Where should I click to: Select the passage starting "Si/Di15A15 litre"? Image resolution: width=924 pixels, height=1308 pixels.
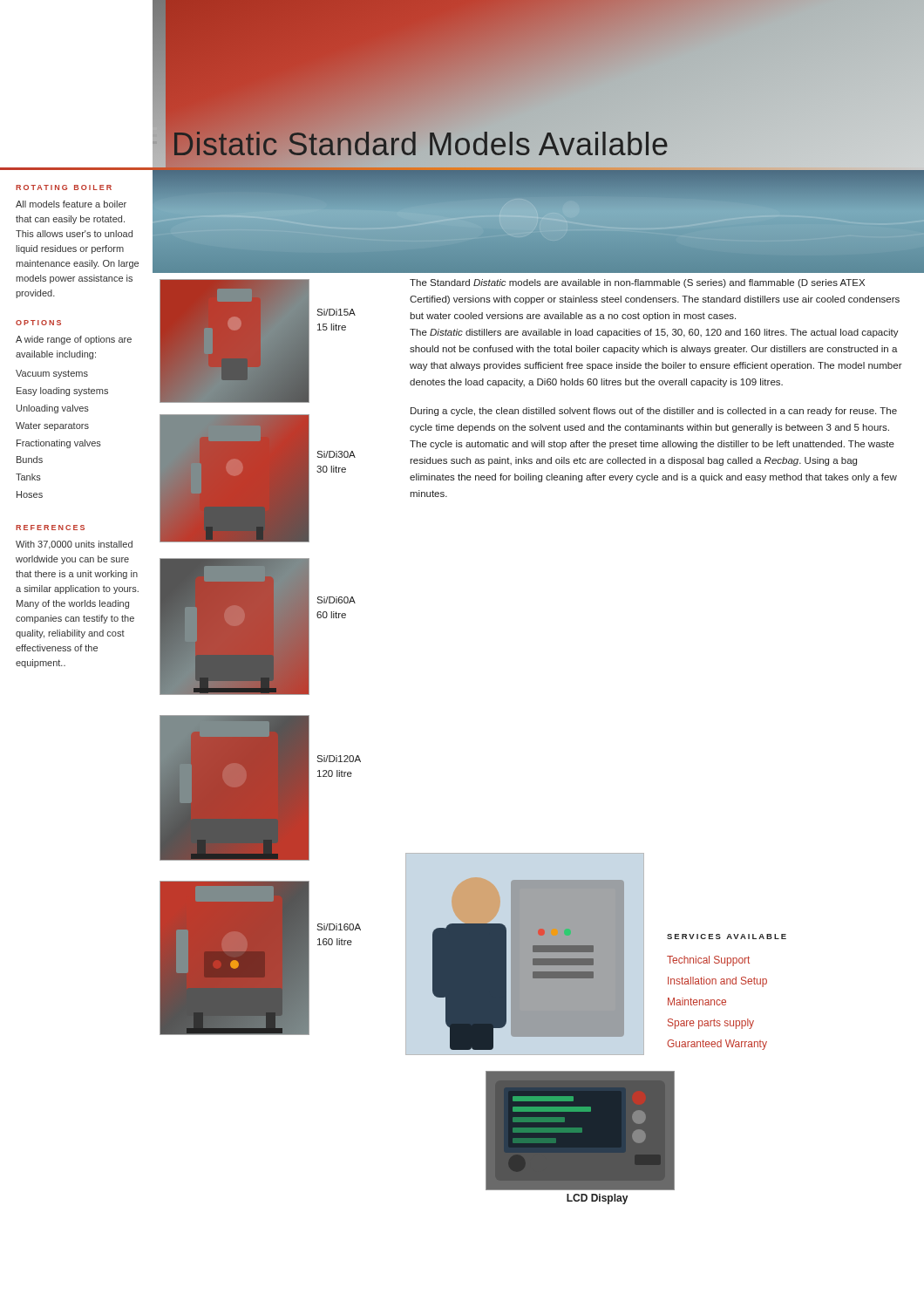click(x=336, y=320)
